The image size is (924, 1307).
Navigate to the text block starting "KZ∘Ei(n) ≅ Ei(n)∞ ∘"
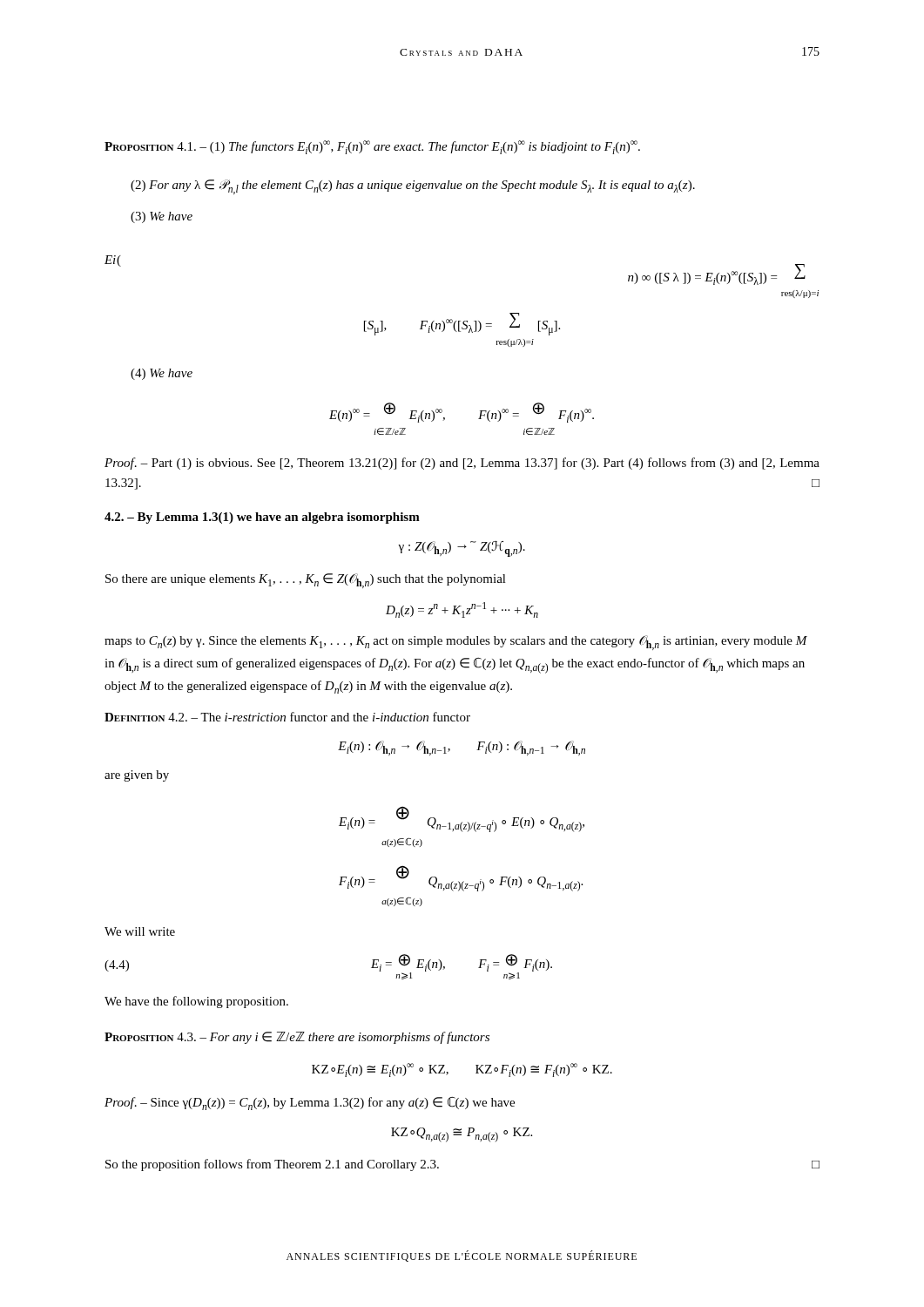(384, 1070)
